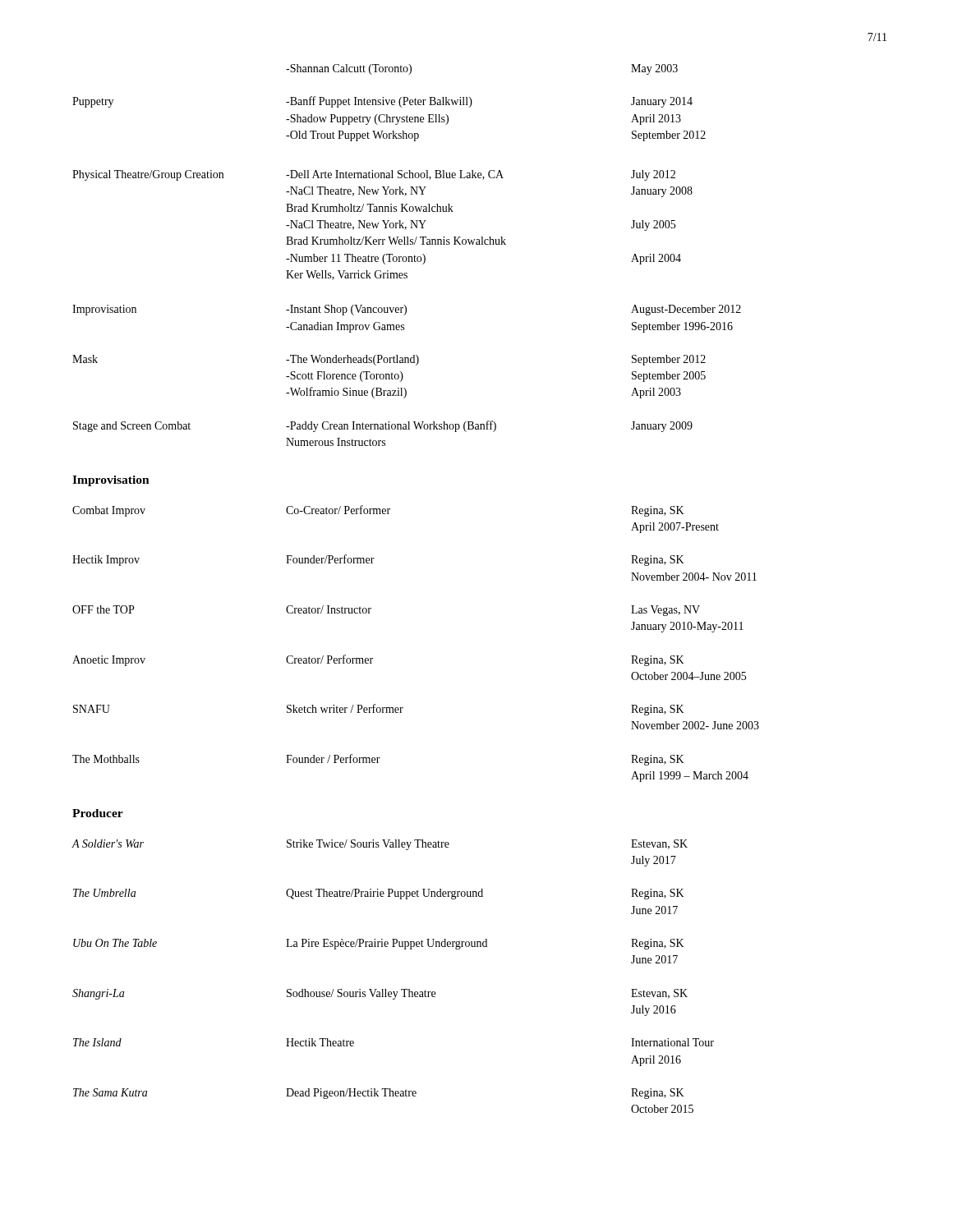Point to the block beginning "The Island Hectik Theatre International Tour April"
Viewport: 953px width, 1232px height.
tap(95, 1042)
